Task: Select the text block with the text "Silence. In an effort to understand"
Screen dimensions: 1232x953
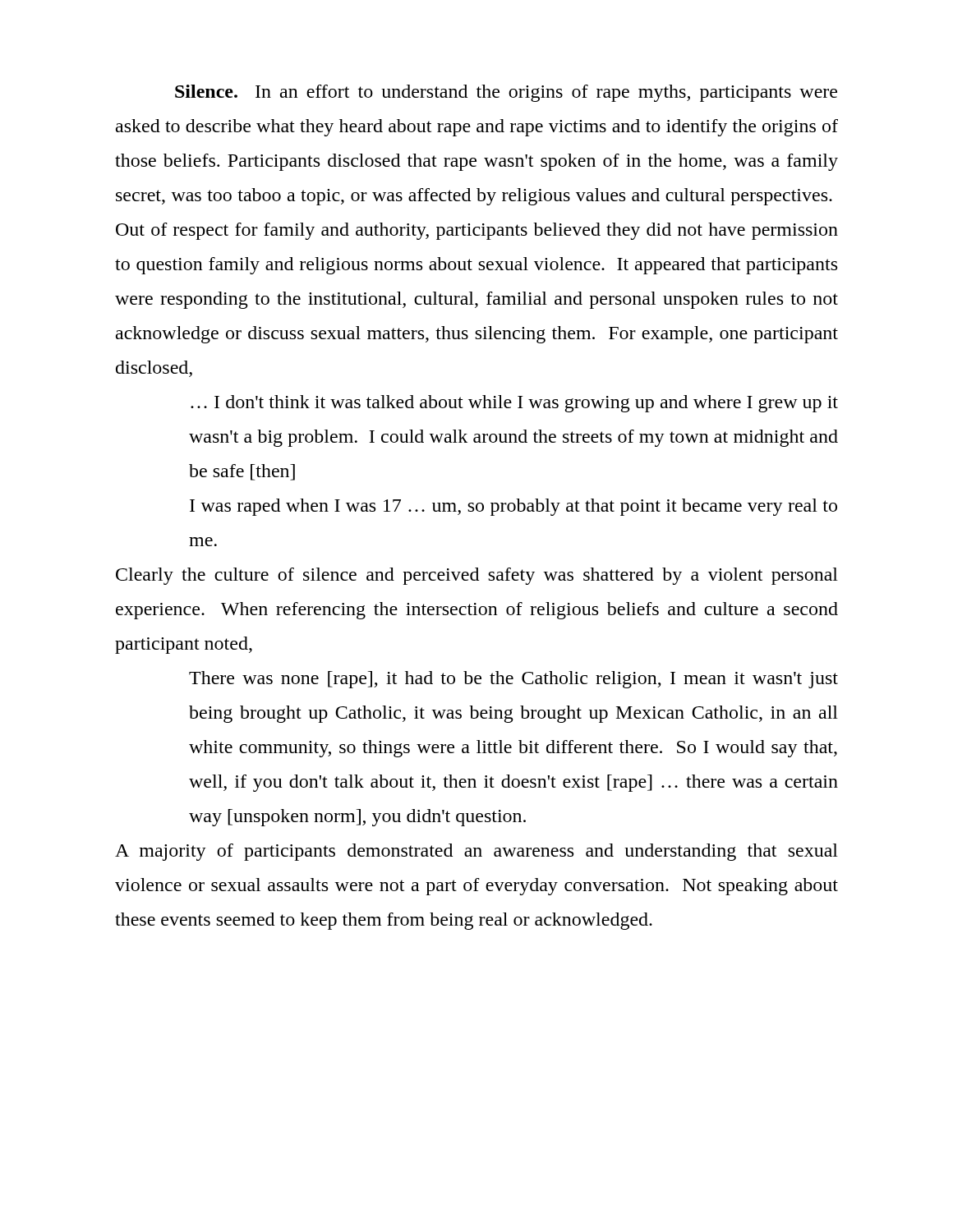Action: click(476, 229)
